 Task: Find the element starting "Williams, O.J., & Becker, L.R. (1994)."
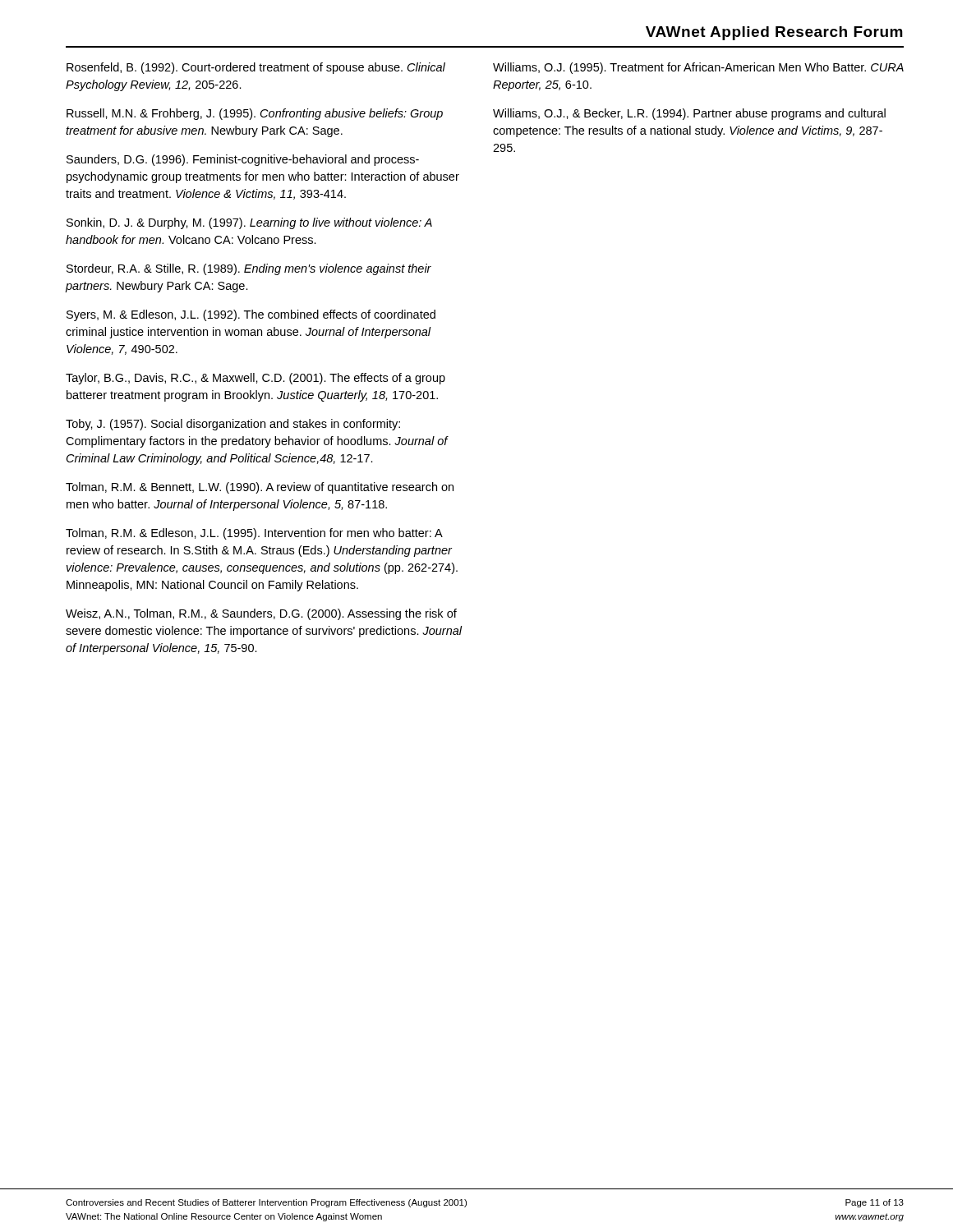[690, 131]
